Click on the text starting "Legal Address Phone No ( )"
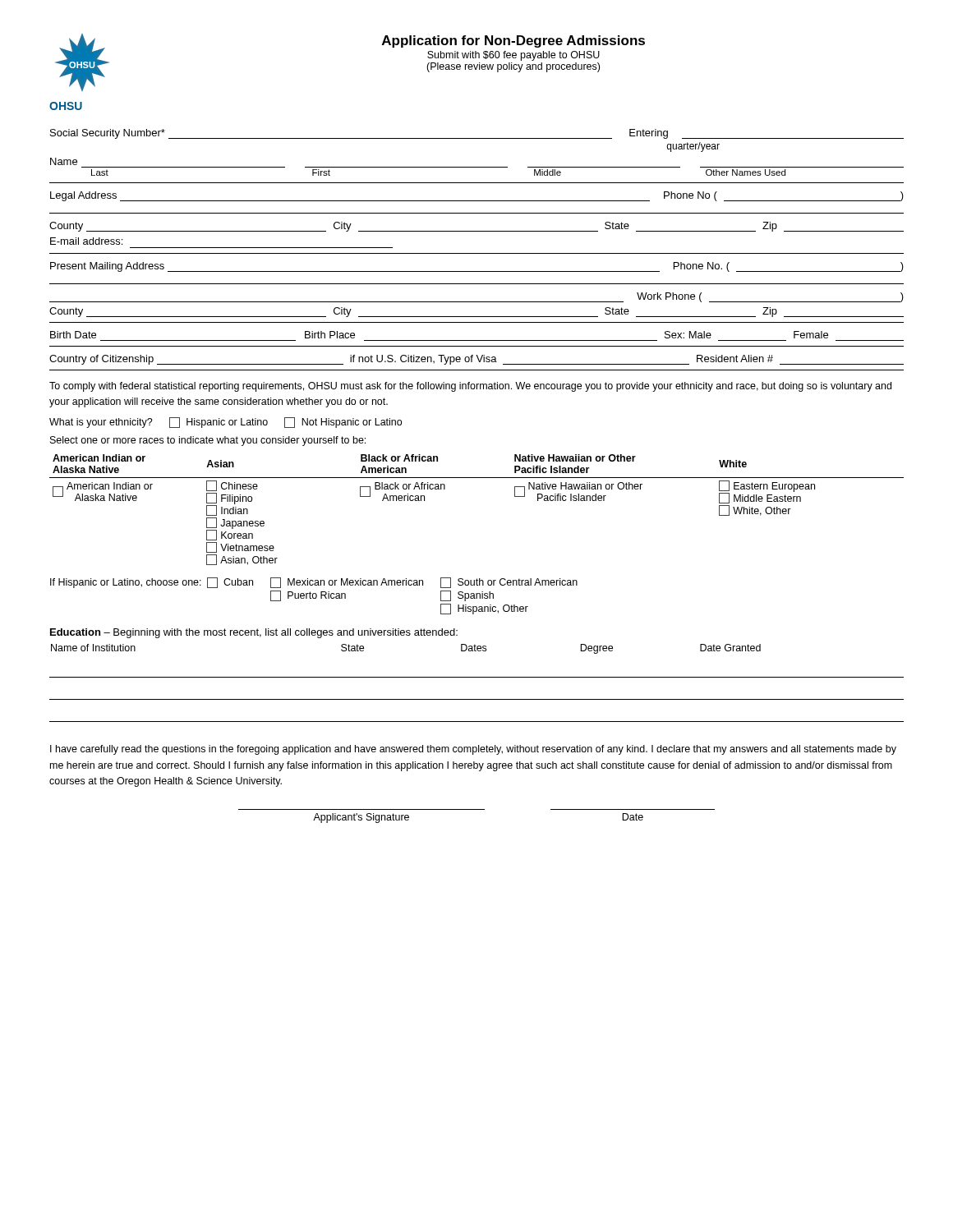This screenshot has height=1232, width=953. click(476, 195)
